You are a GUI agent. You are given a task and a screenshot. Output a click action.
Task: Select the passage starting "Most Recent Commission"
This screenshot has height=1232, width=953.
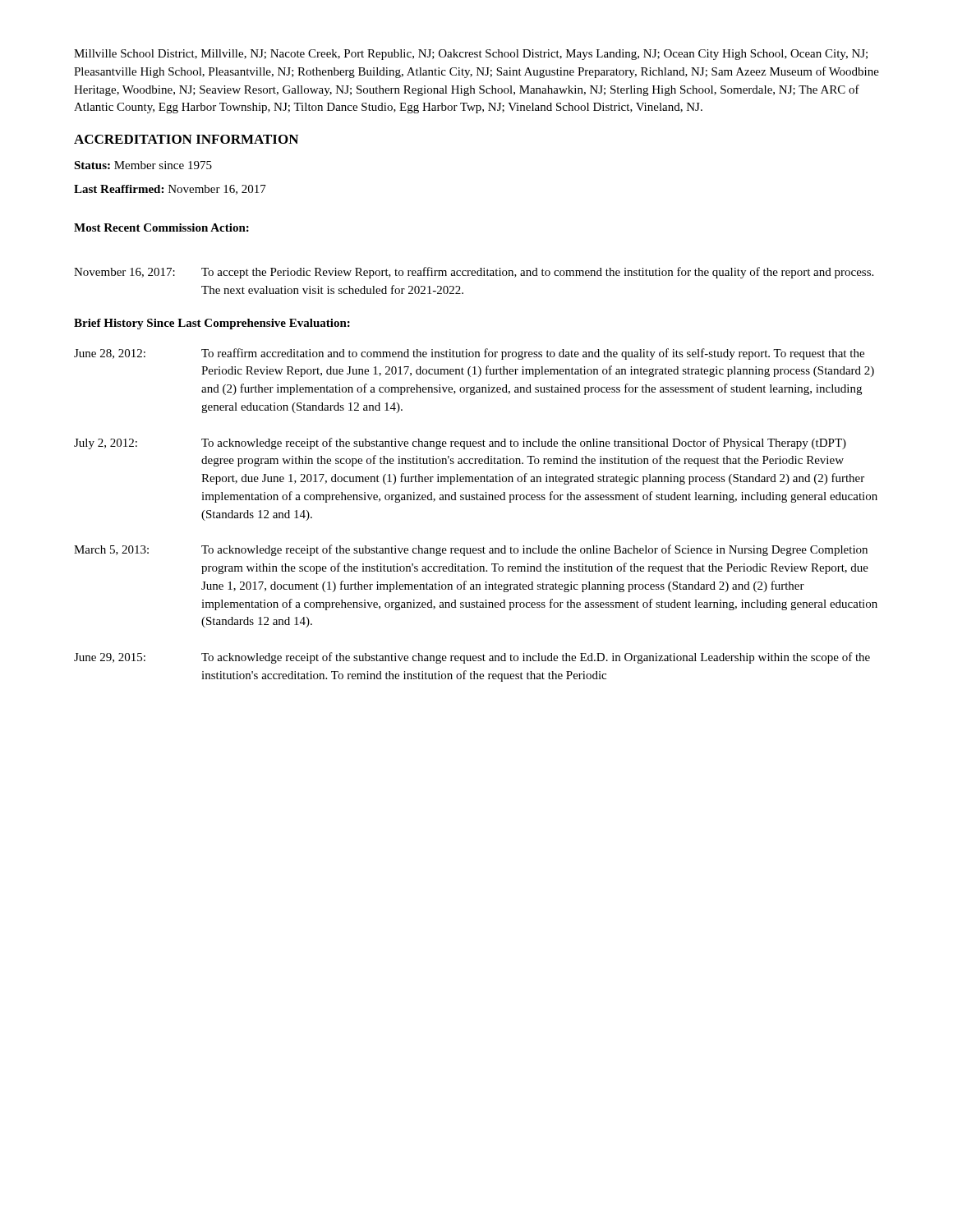point(162,227)
